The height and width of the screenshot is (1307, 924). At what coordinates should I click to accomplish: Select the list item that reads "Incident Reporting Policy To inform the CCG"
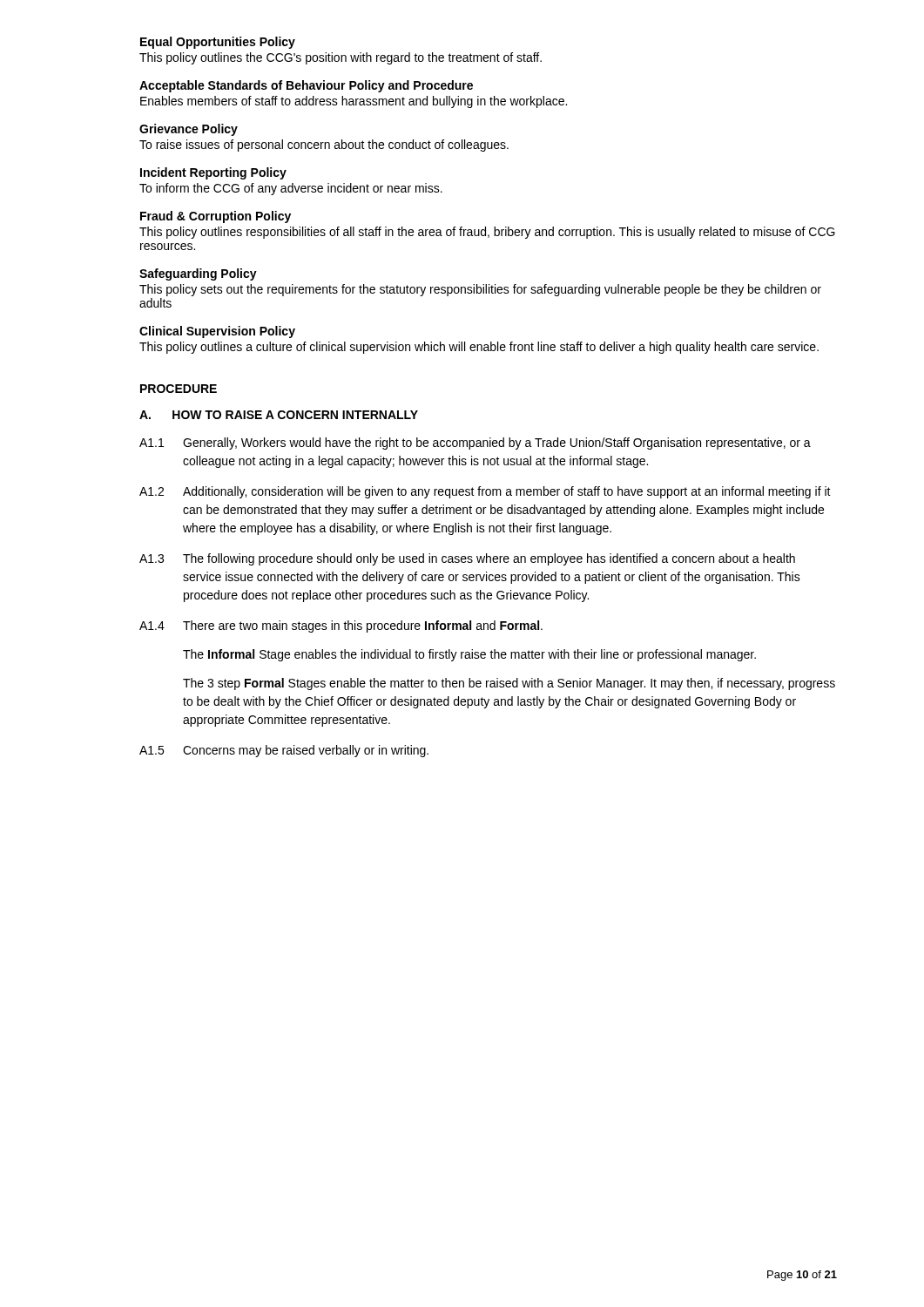click(x=213, y=173)
